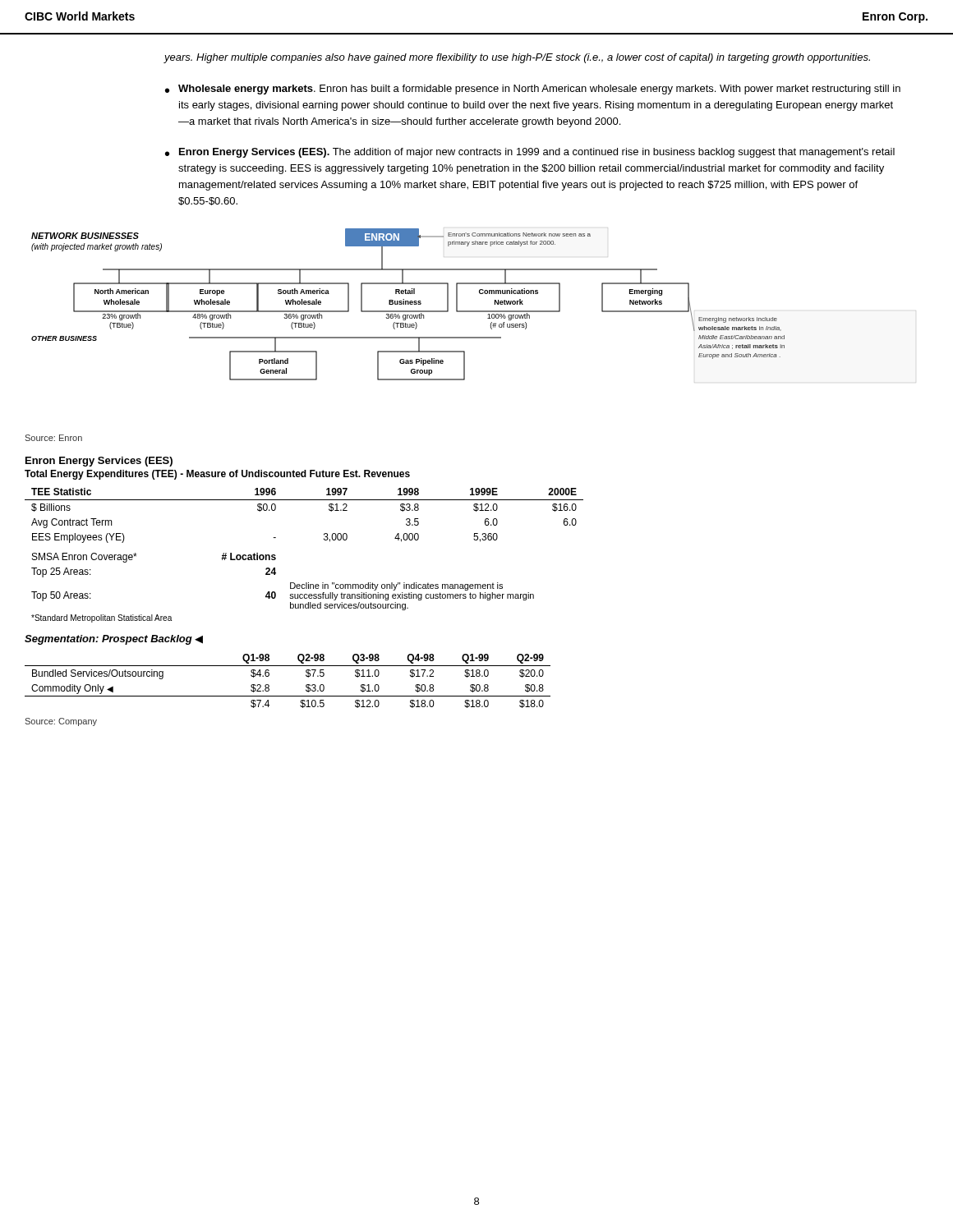The width and height of the screenshot is (953, 1232).
Task: Locate the region starting "Source: Enron"
Action: tap(54, 438)
